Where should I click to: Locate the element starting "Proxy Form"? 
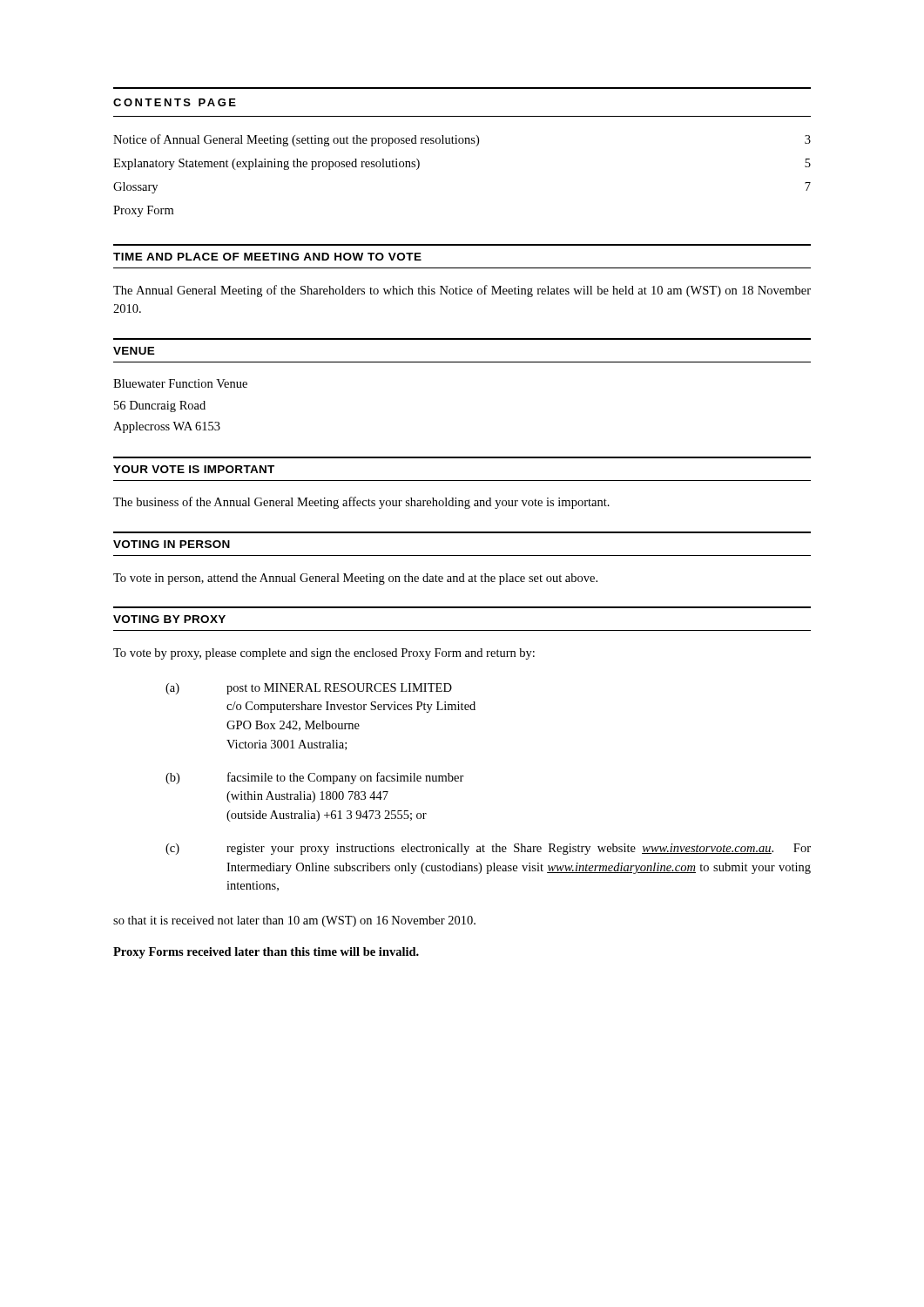(143, 211)
